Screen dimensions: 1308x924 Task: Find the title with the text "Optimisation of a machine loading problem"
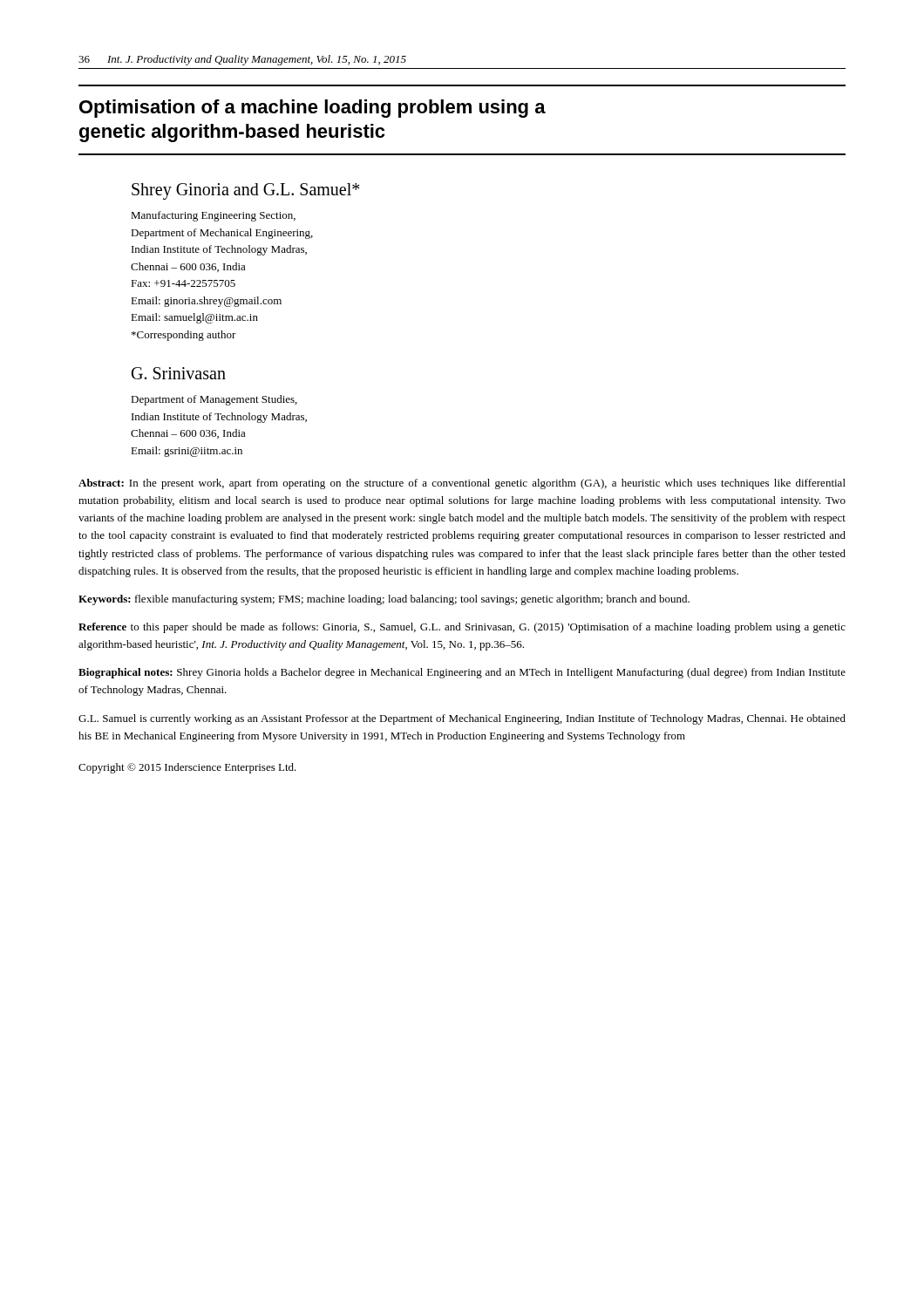coord(462,119)
